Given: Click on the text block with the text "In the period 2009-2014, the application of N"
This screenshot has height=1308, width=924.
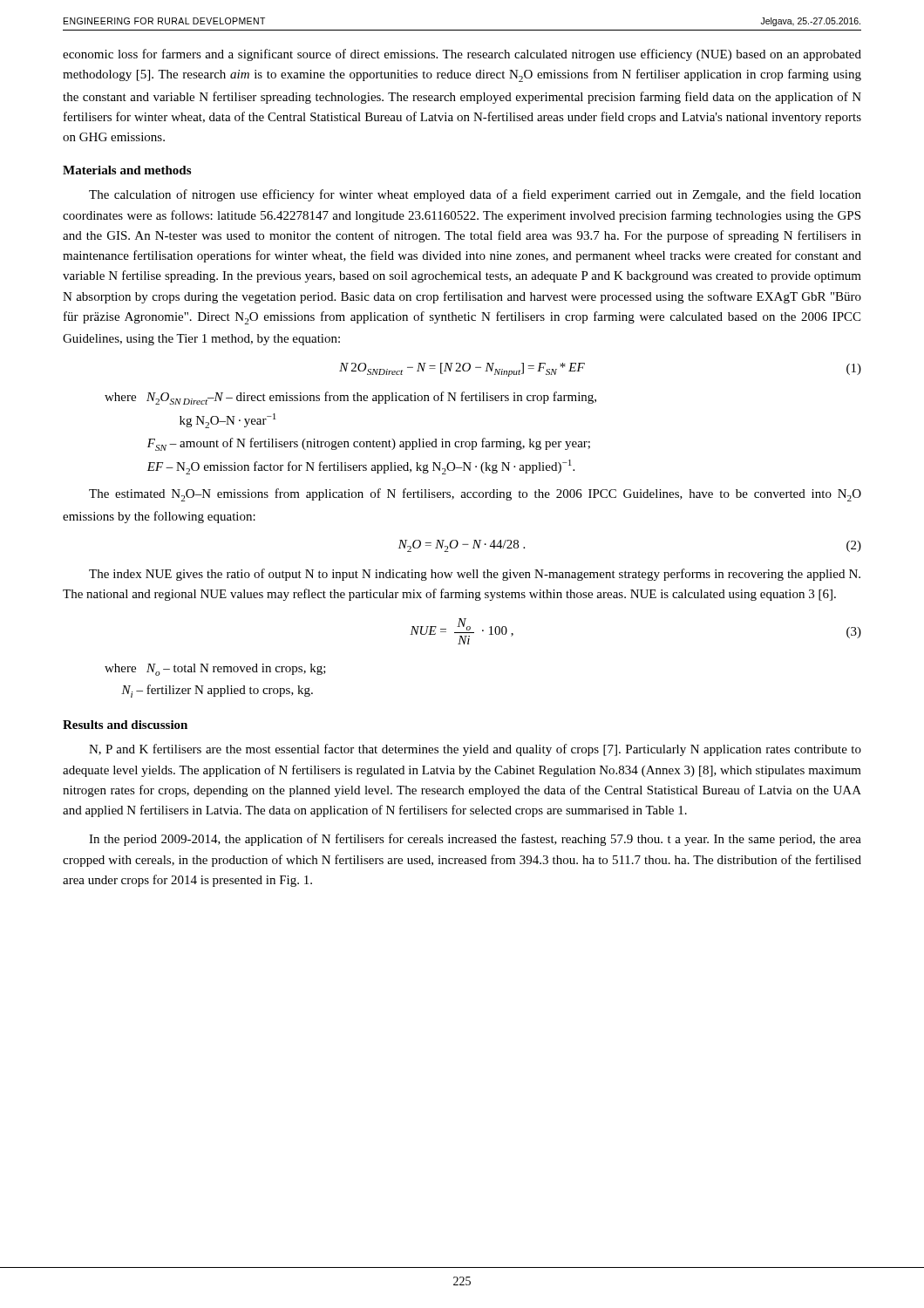Looking at the screenshot, I should point(462,860).
